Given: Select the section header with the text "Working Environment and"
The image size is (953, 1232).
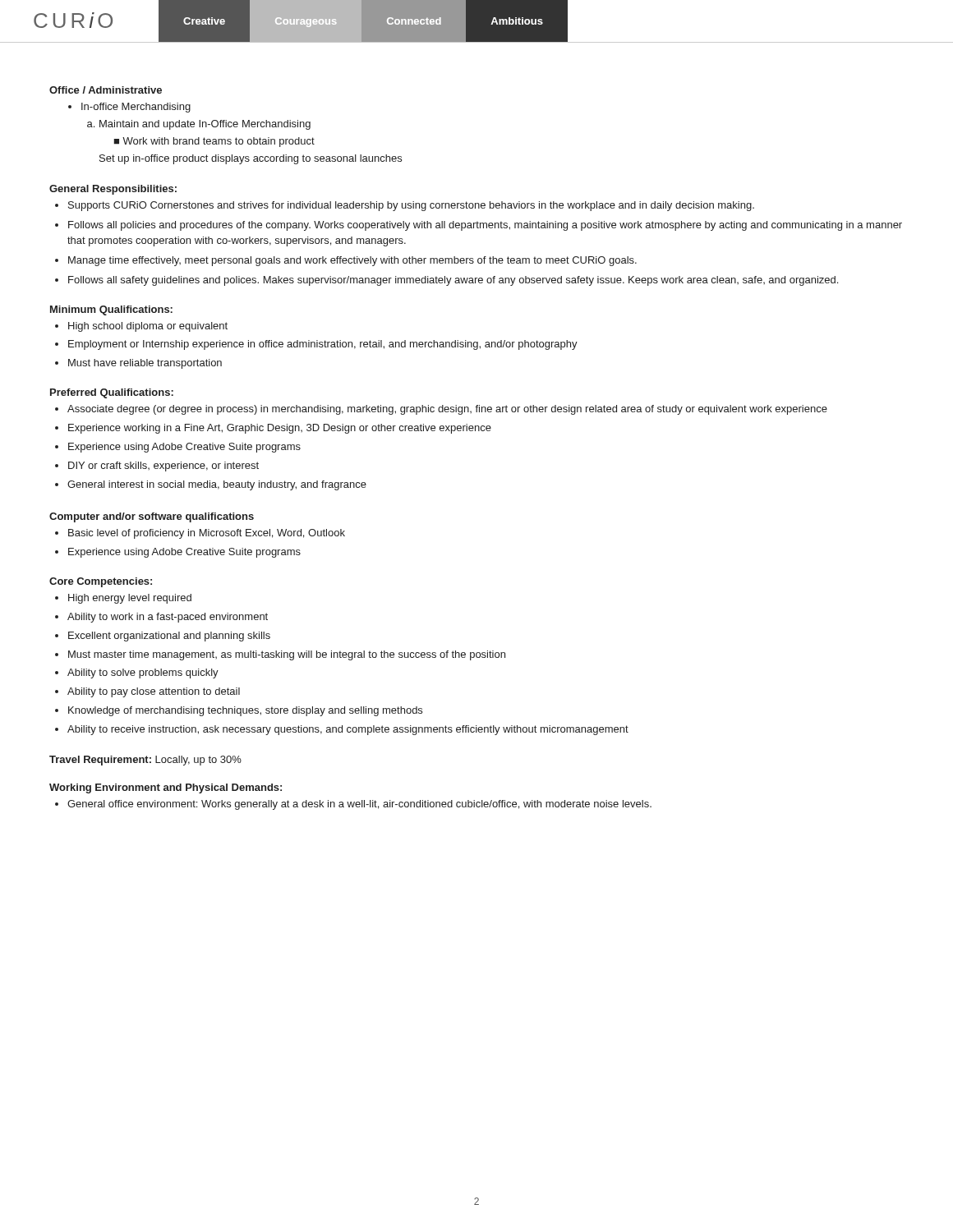Looking at the screenshot, I should pyautogui.click(x=166, y=787).
